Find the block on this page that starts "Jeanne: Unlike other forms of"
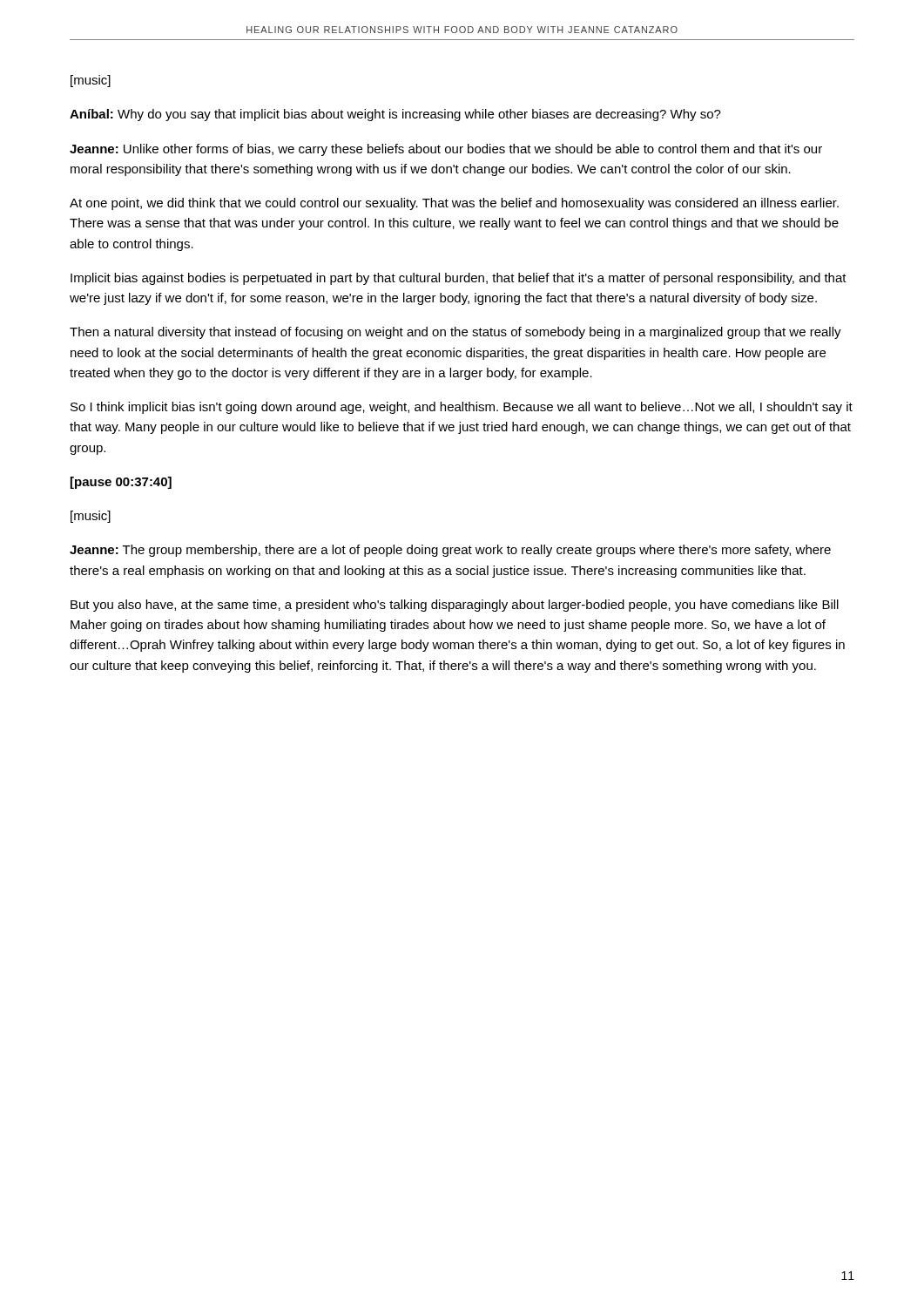 (446, 158)
